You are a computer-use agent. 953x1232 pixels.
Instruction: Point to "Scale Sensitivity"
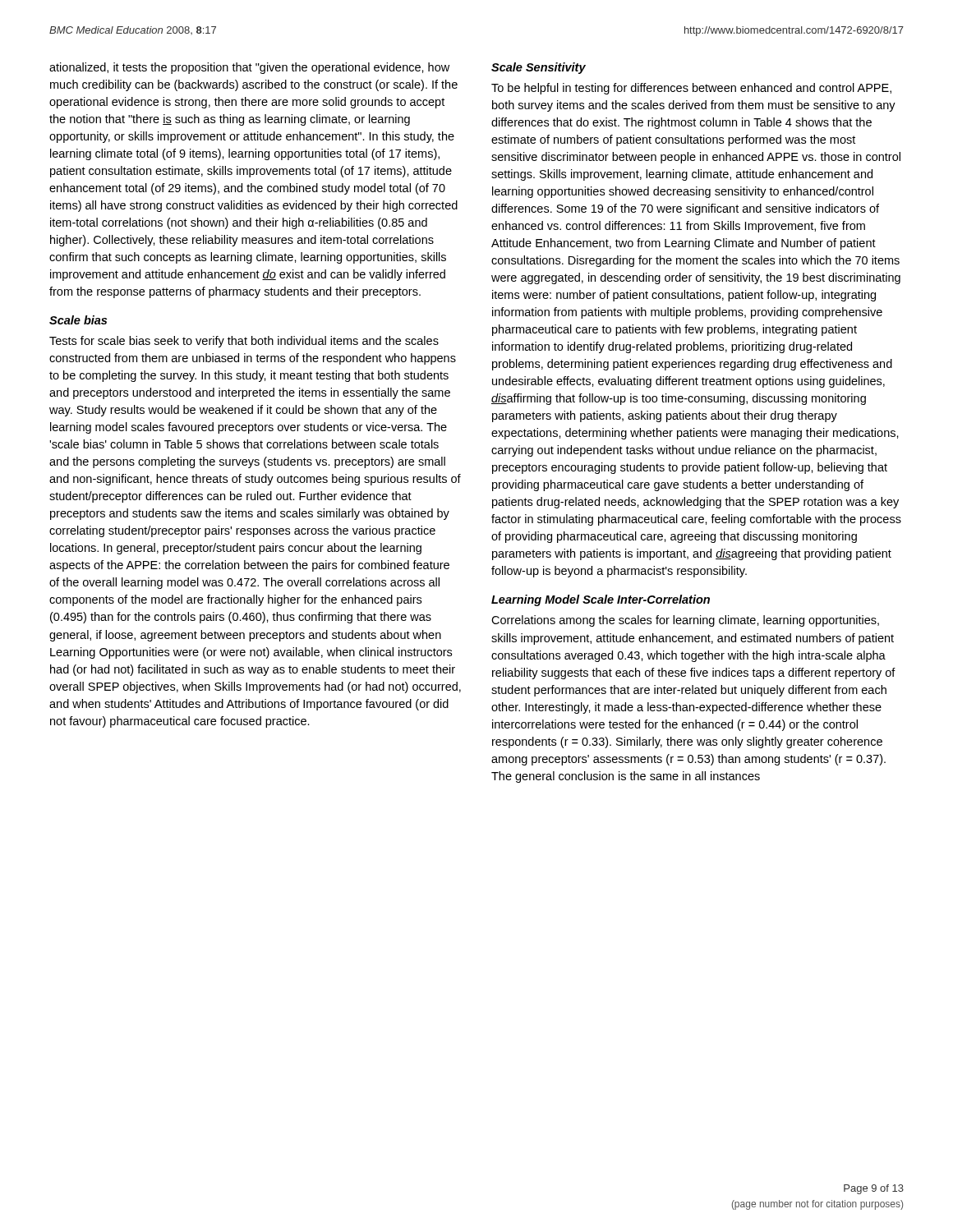tap(538, 67)
